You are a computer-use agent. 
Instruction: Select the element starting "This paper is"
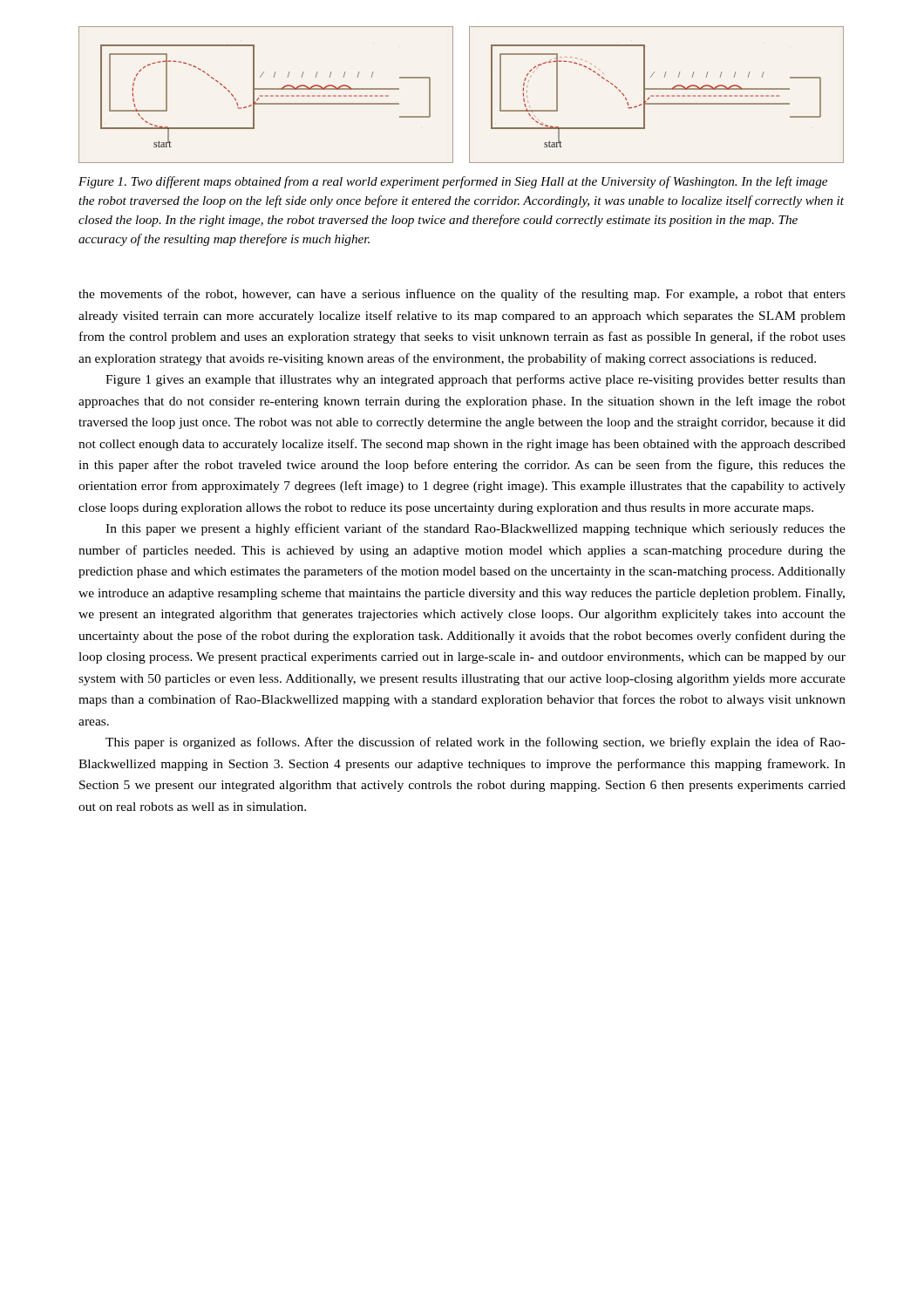tap(462, 775)
